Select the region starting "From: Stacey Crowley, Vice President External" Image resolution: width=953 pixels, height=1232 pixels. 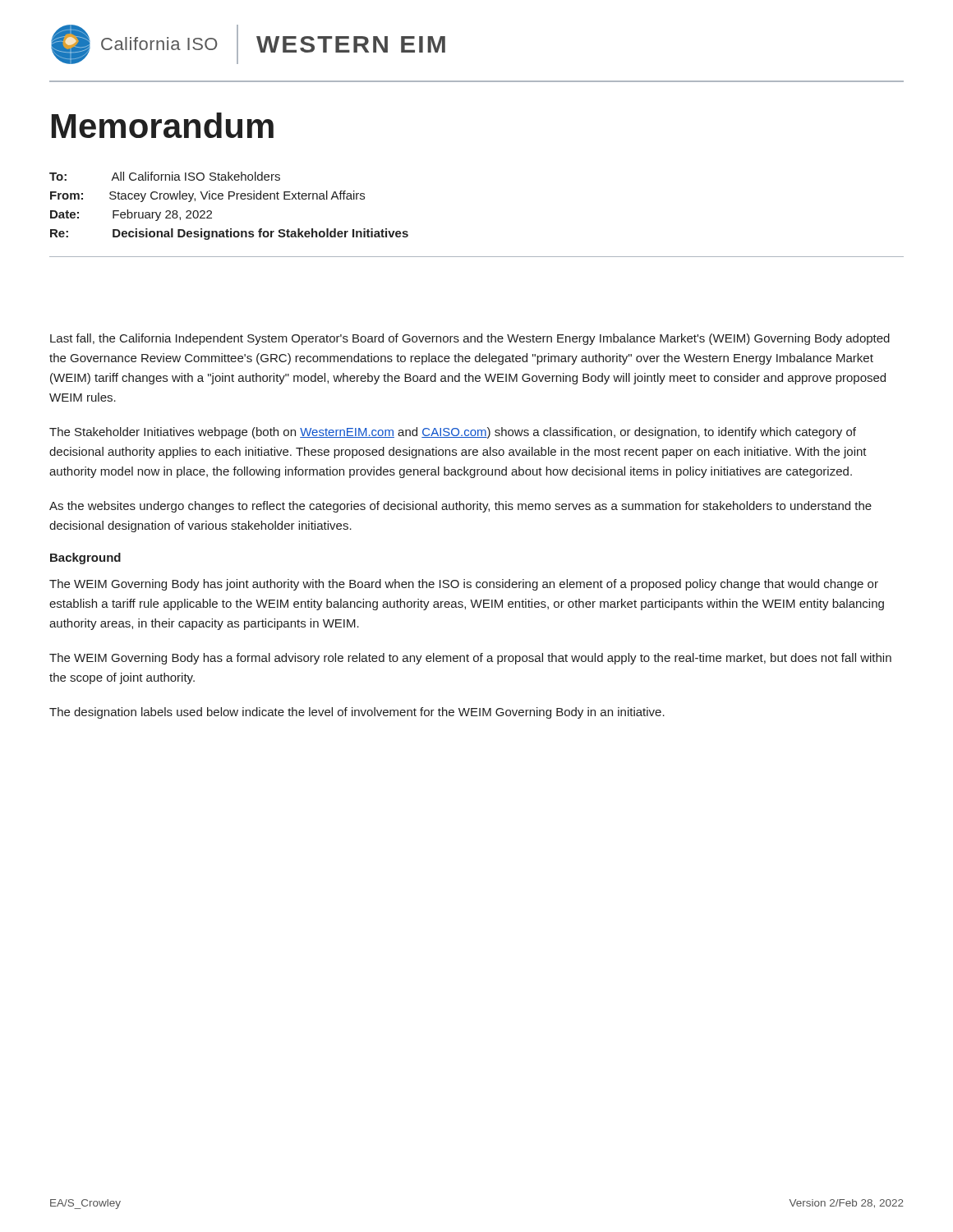coord(207,195)
